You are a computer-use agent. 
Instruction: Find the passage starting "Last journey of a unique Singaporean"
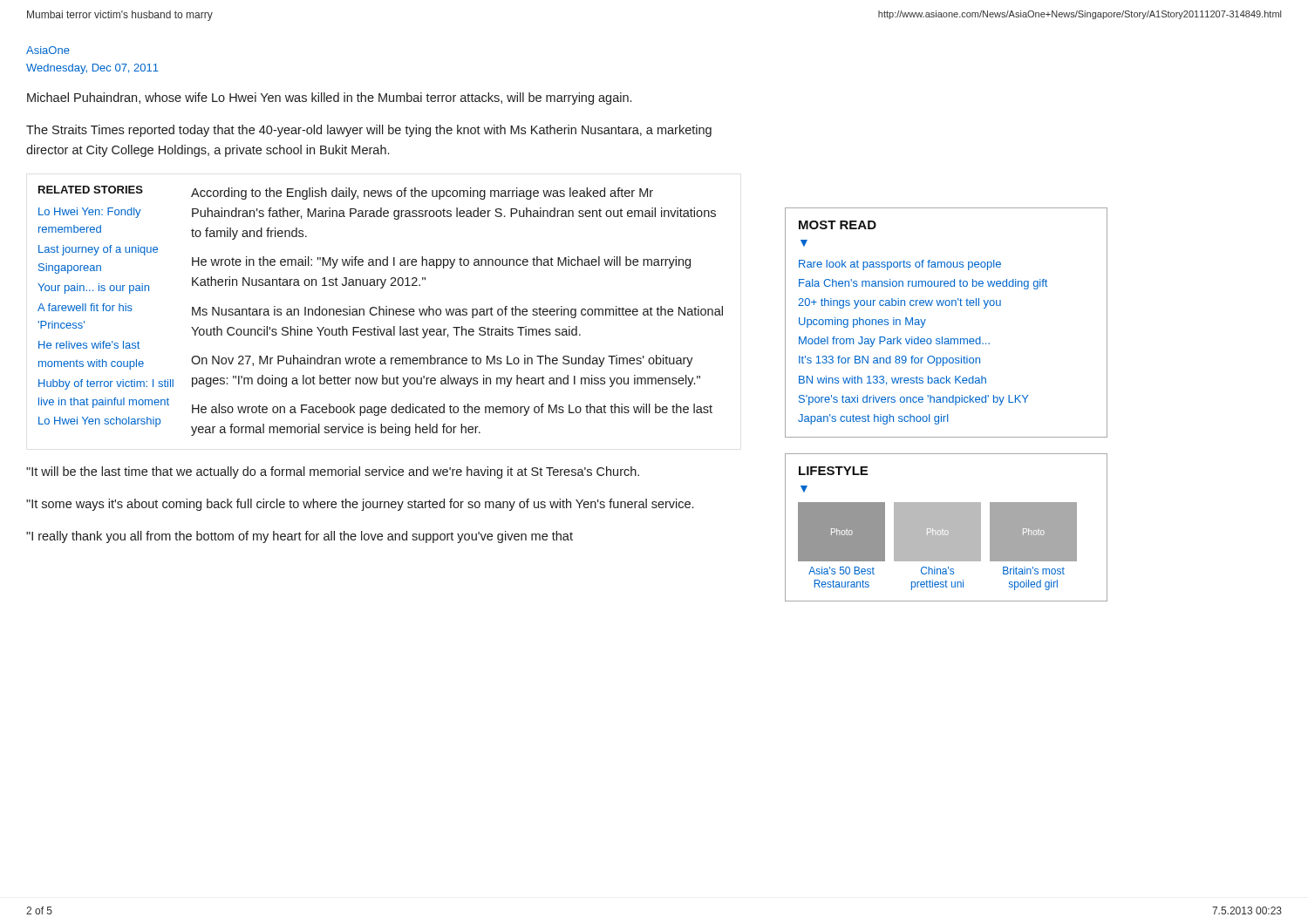pos(107,259)
